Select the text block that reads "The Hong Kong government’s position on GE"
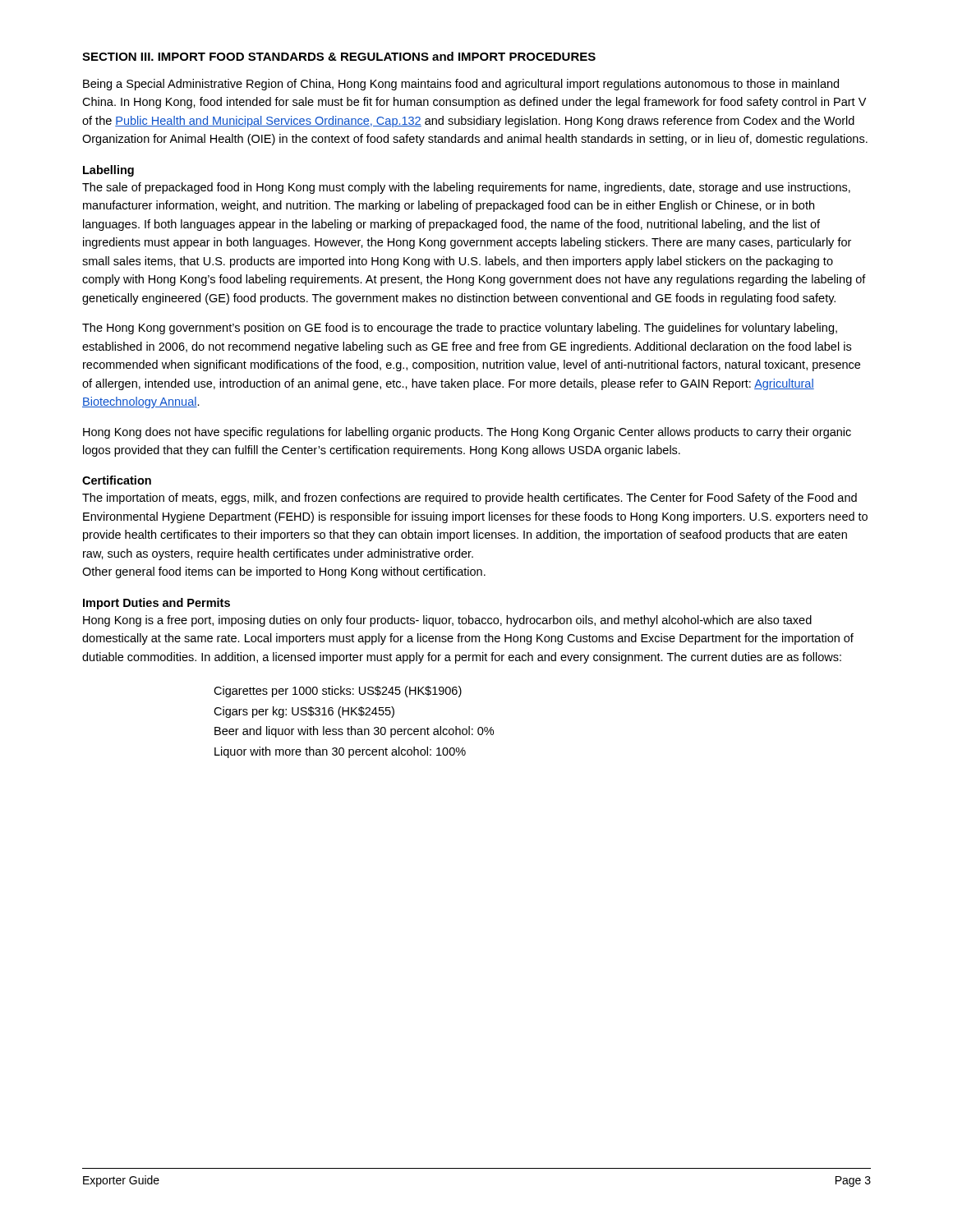The width and height of the screenshot is (953, 1232). tap(471, 365)
